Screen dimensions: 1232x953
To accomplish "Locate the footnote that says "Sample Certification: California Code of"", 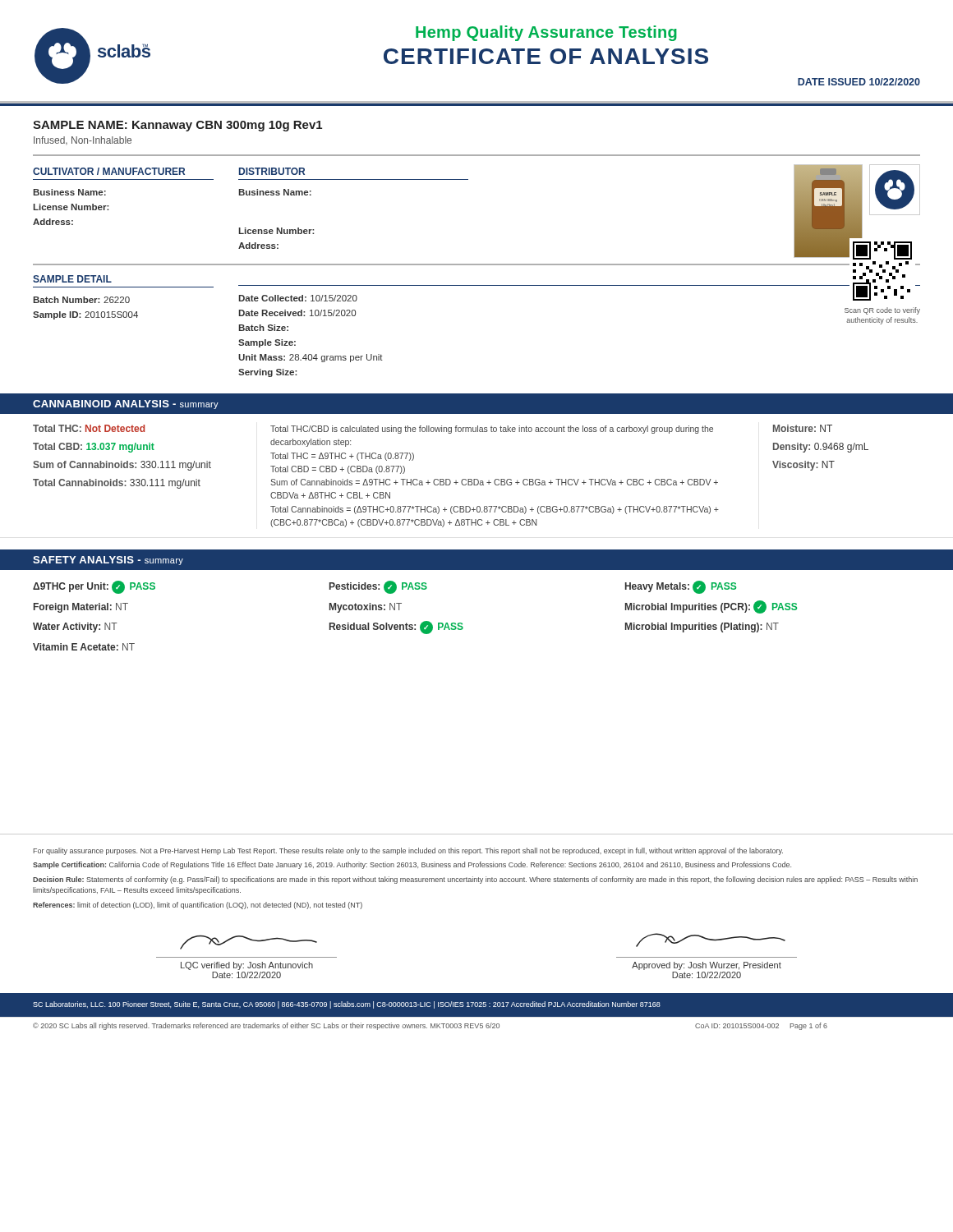I will [x=412, y=865].
